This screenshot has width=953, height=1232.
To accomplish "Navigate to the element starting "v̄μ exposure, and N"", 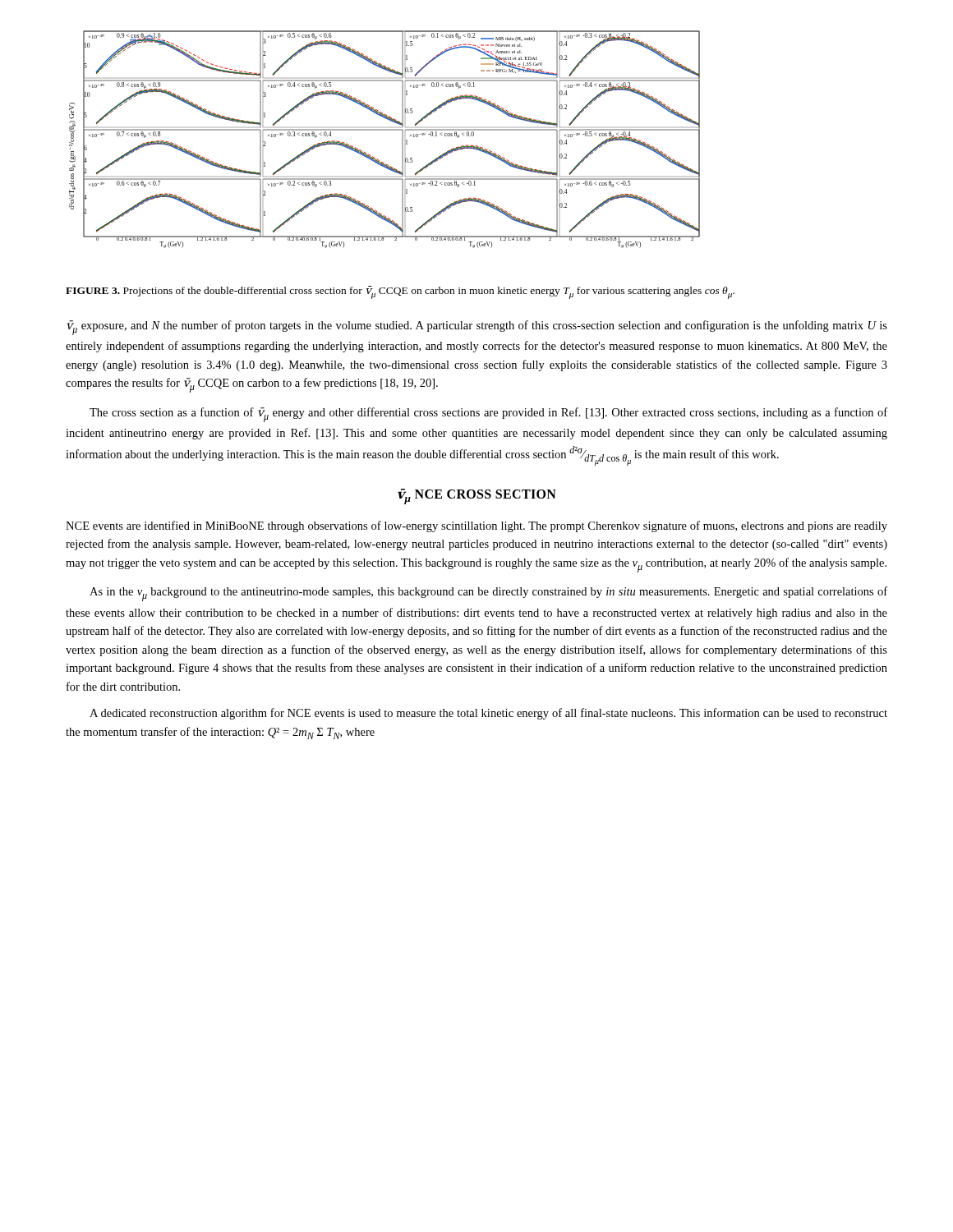I will [x=476, y=355].
